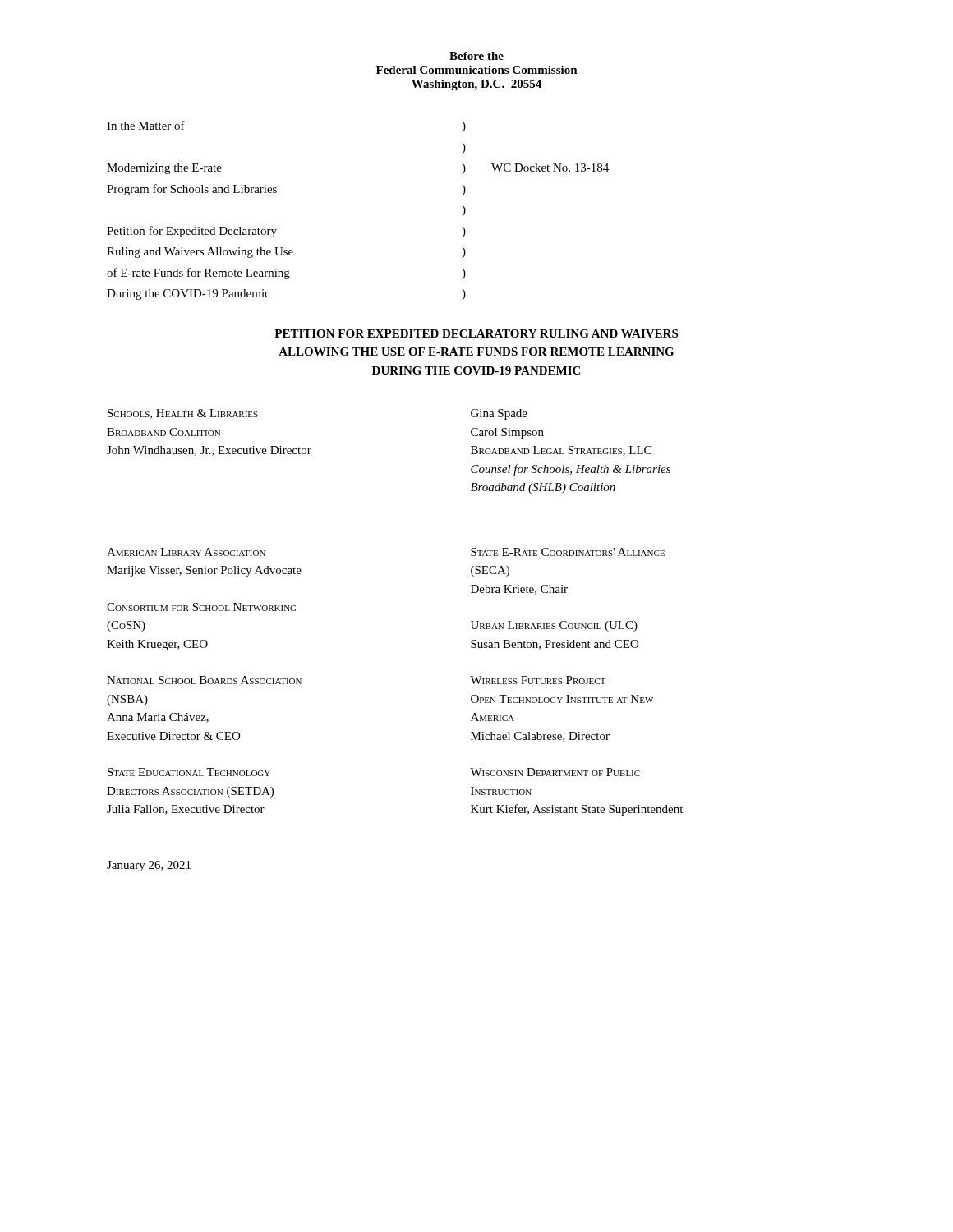Point to "Before theFederal Communications CommissionWashington, D.C. 20554"
The image size is (953, 1232).
click(x=476, y=70)
